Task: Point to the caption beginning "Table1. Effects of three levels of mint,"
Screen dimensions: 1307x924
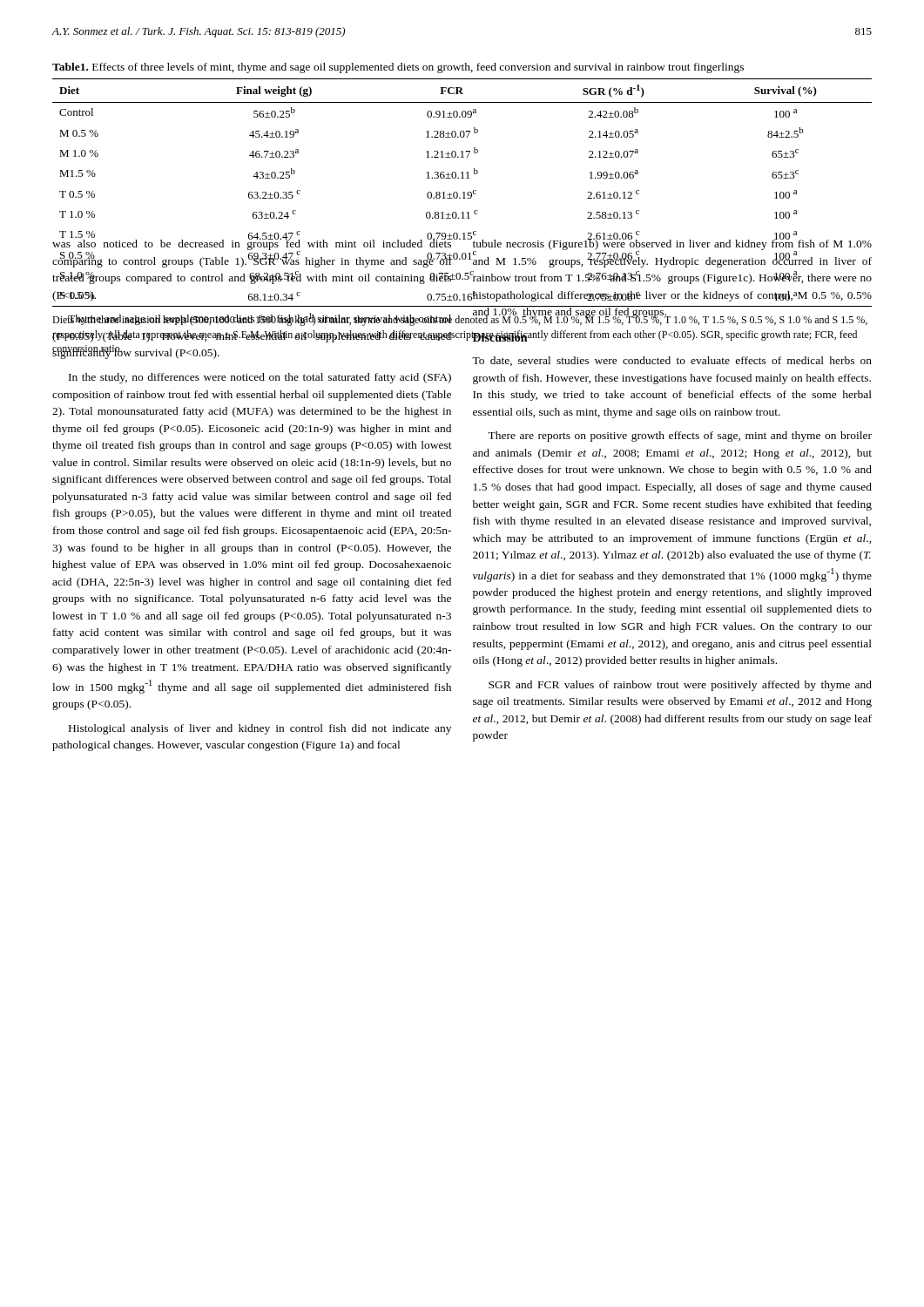Action: [x=398, y=67]
